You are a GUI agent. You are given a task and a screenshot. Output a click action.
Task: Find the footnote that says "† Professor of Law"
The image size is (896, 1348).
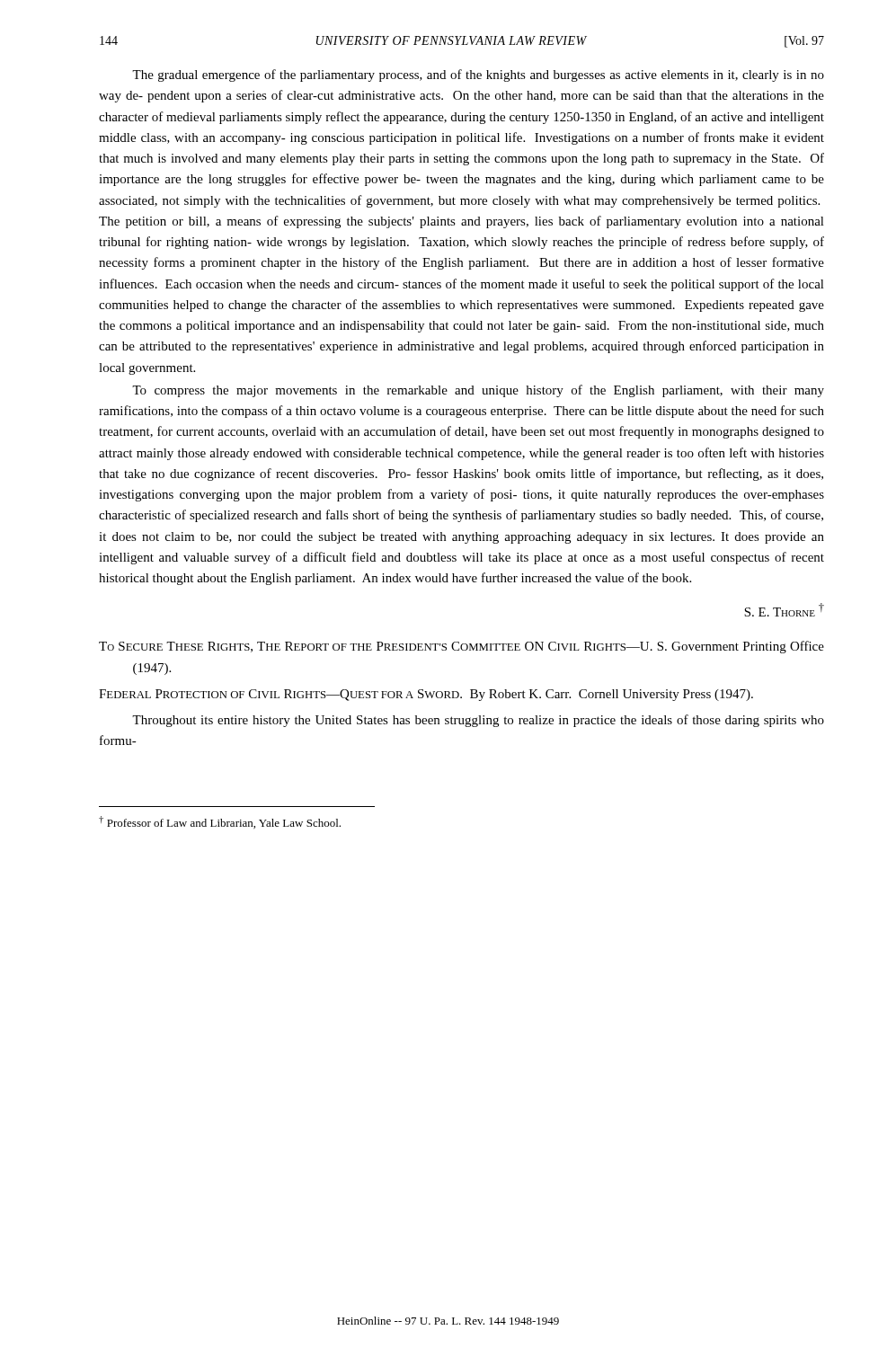tap(220, 821)
